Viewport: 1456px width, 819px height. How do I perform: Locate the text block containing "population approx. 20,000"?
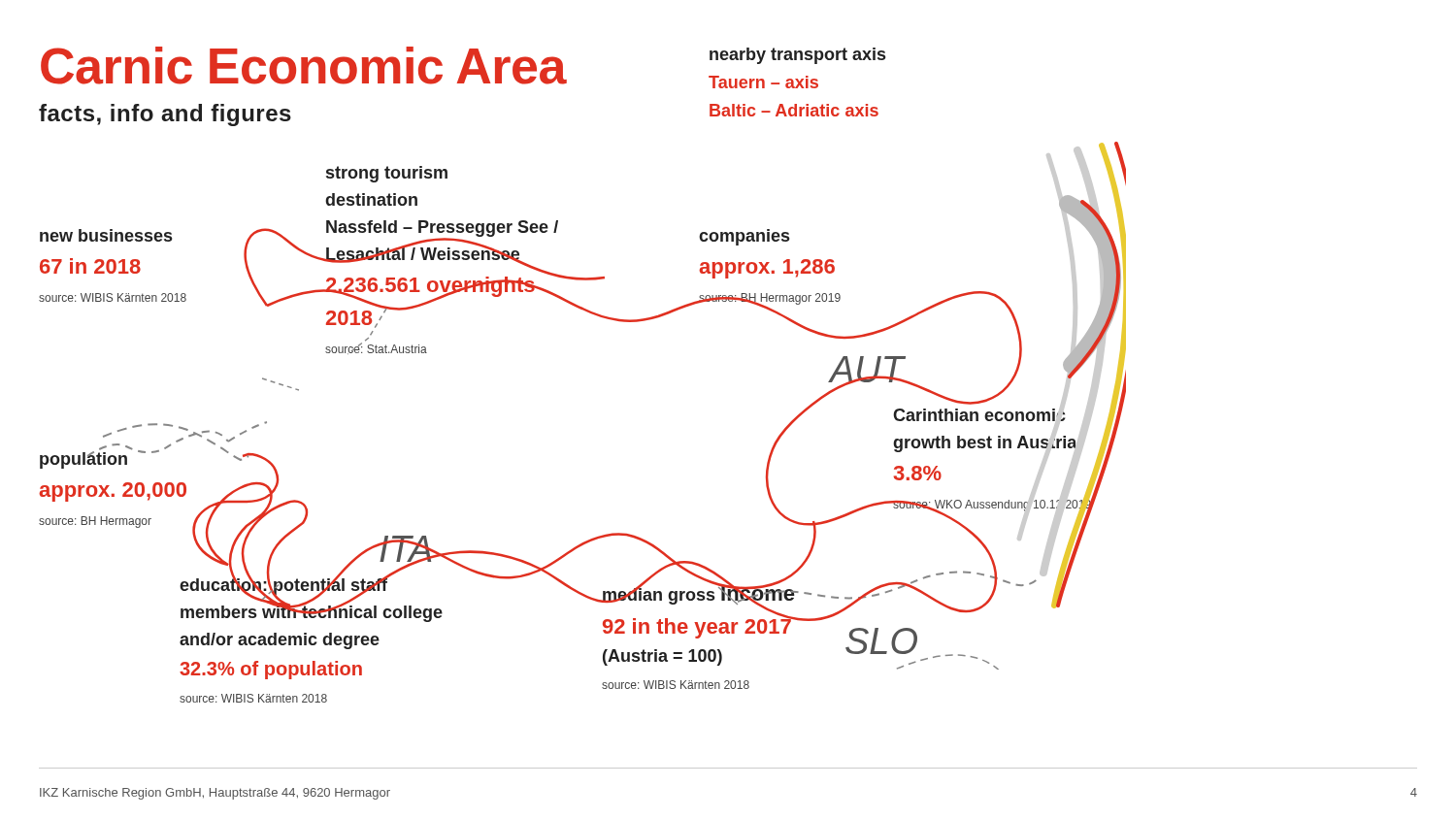pos(113,489)
